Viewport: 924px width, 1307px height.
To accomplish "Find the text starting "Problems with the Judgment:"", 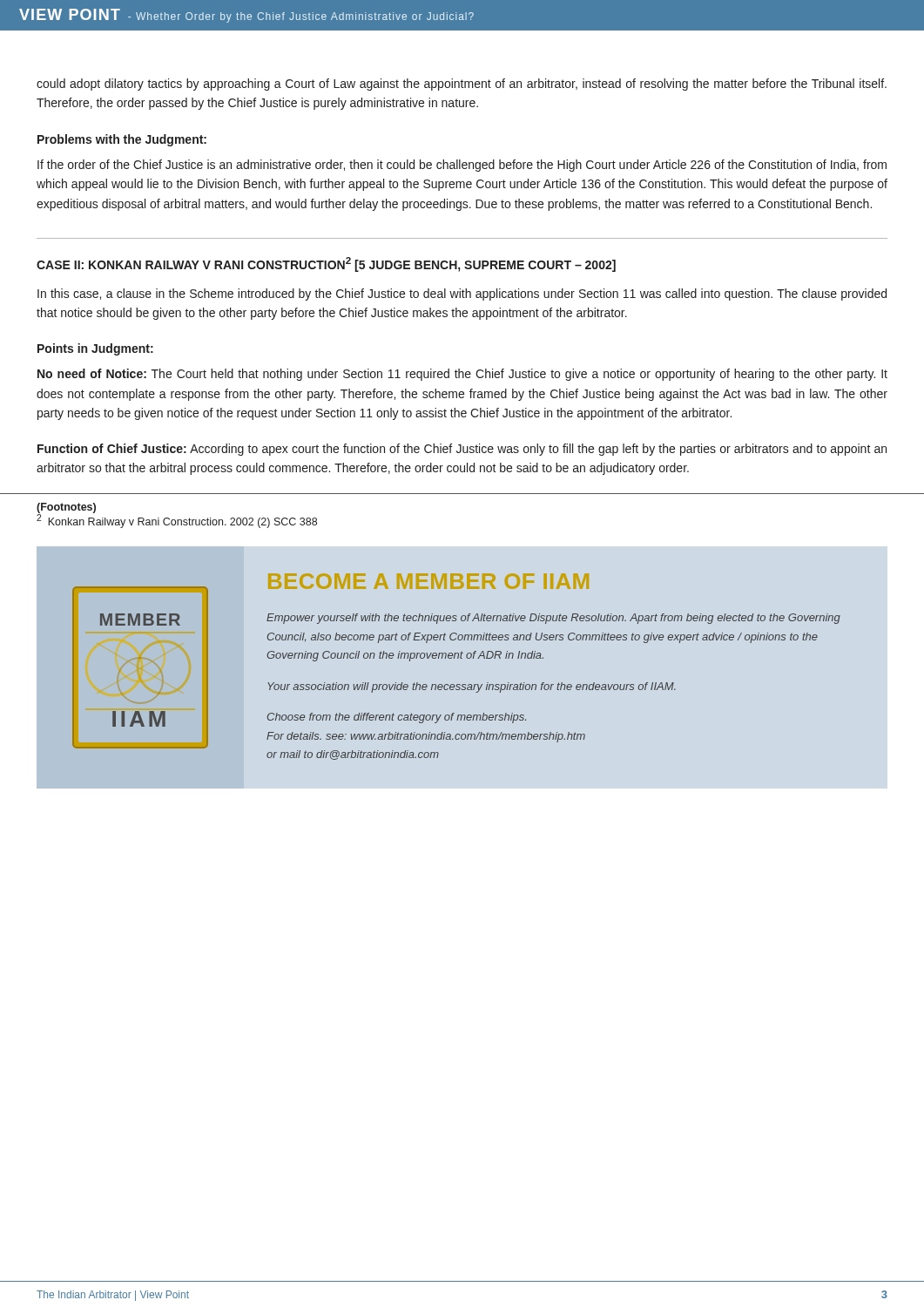I will (122, 139).
